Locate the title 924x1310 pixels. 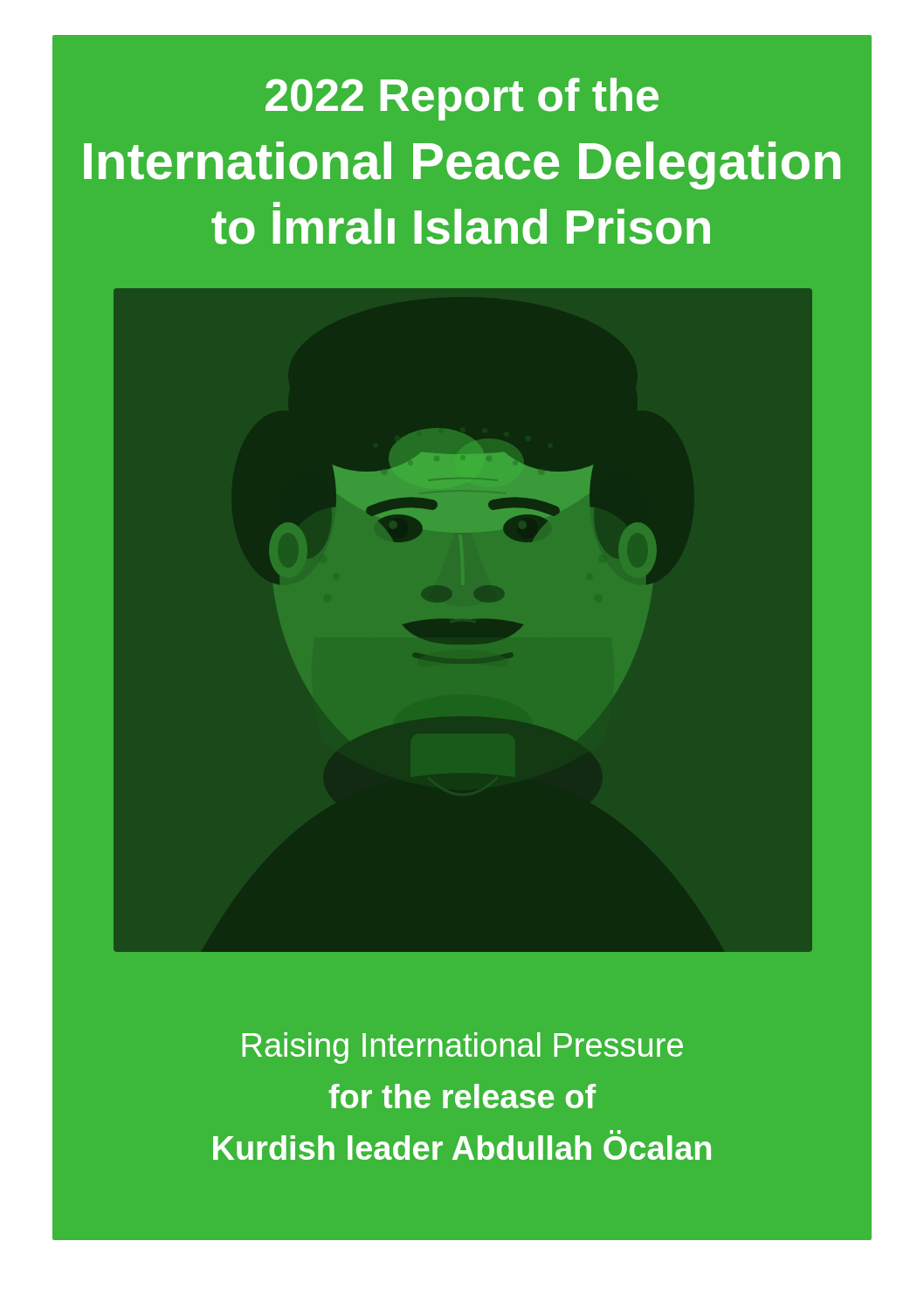[462, 162]
